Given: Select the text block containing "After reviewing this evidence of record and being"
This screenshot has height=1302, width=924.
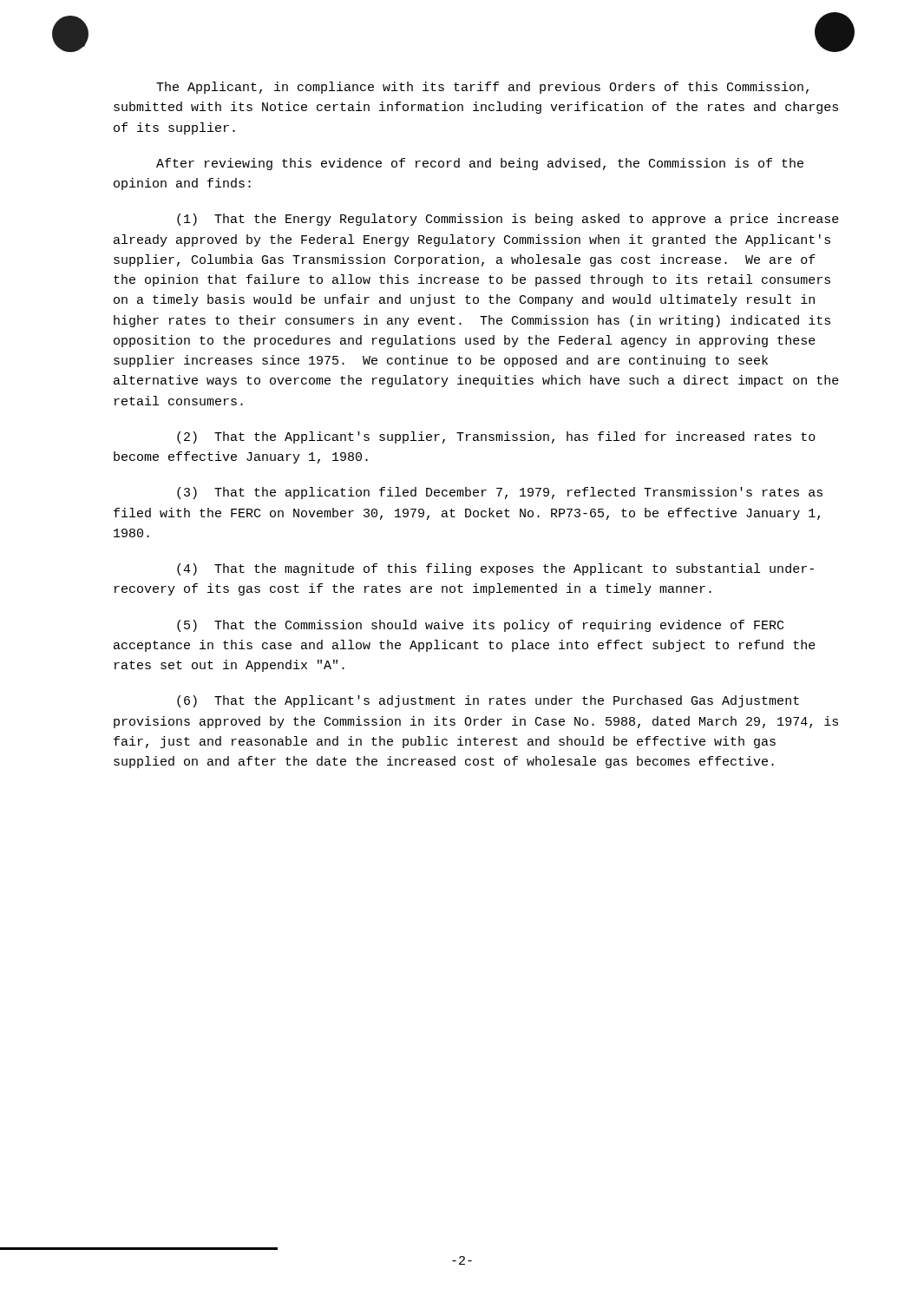Looking at the screenshot, I should click(x=459, y=174).
